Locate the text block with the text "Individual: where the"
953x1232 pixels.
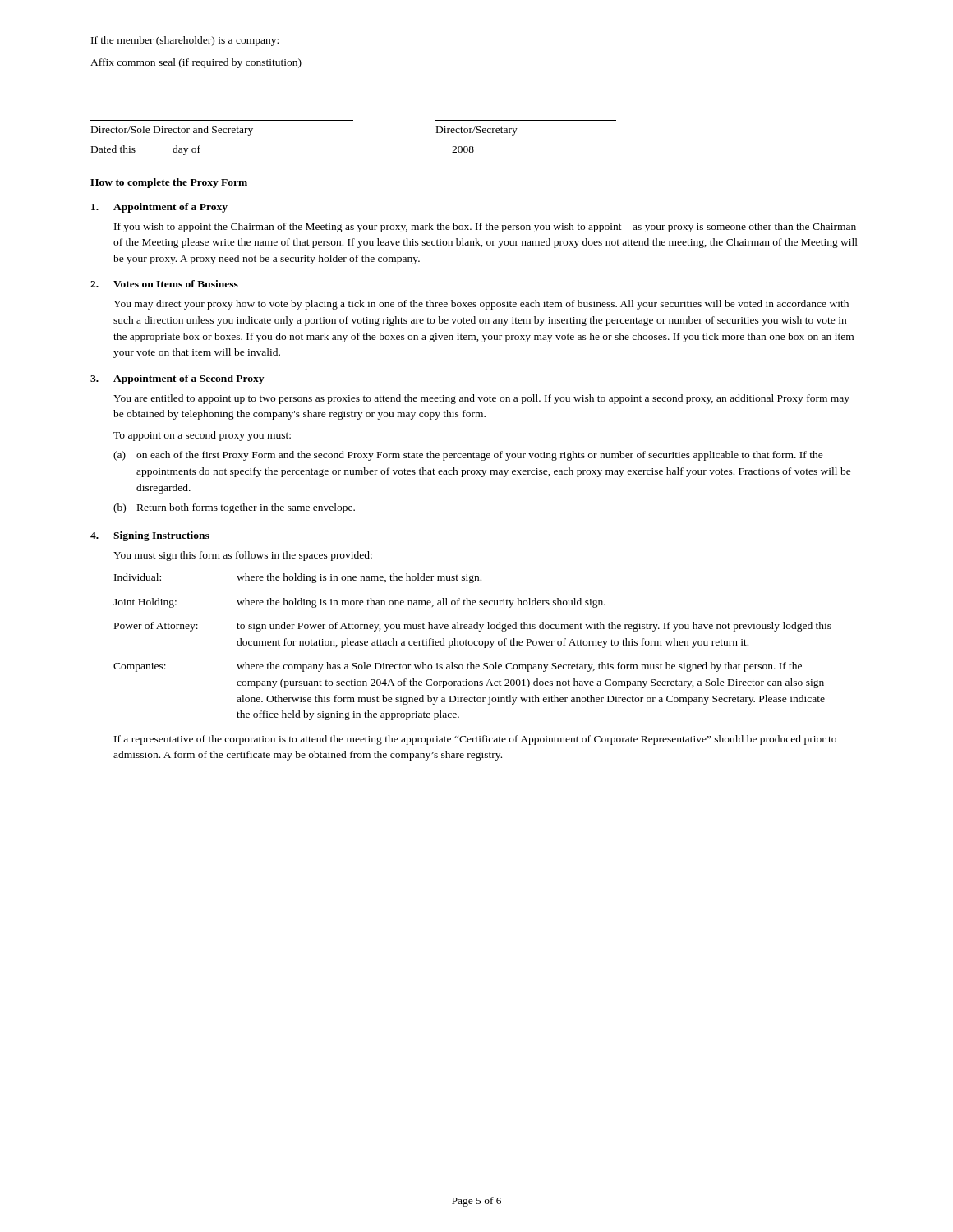[475, 577]
